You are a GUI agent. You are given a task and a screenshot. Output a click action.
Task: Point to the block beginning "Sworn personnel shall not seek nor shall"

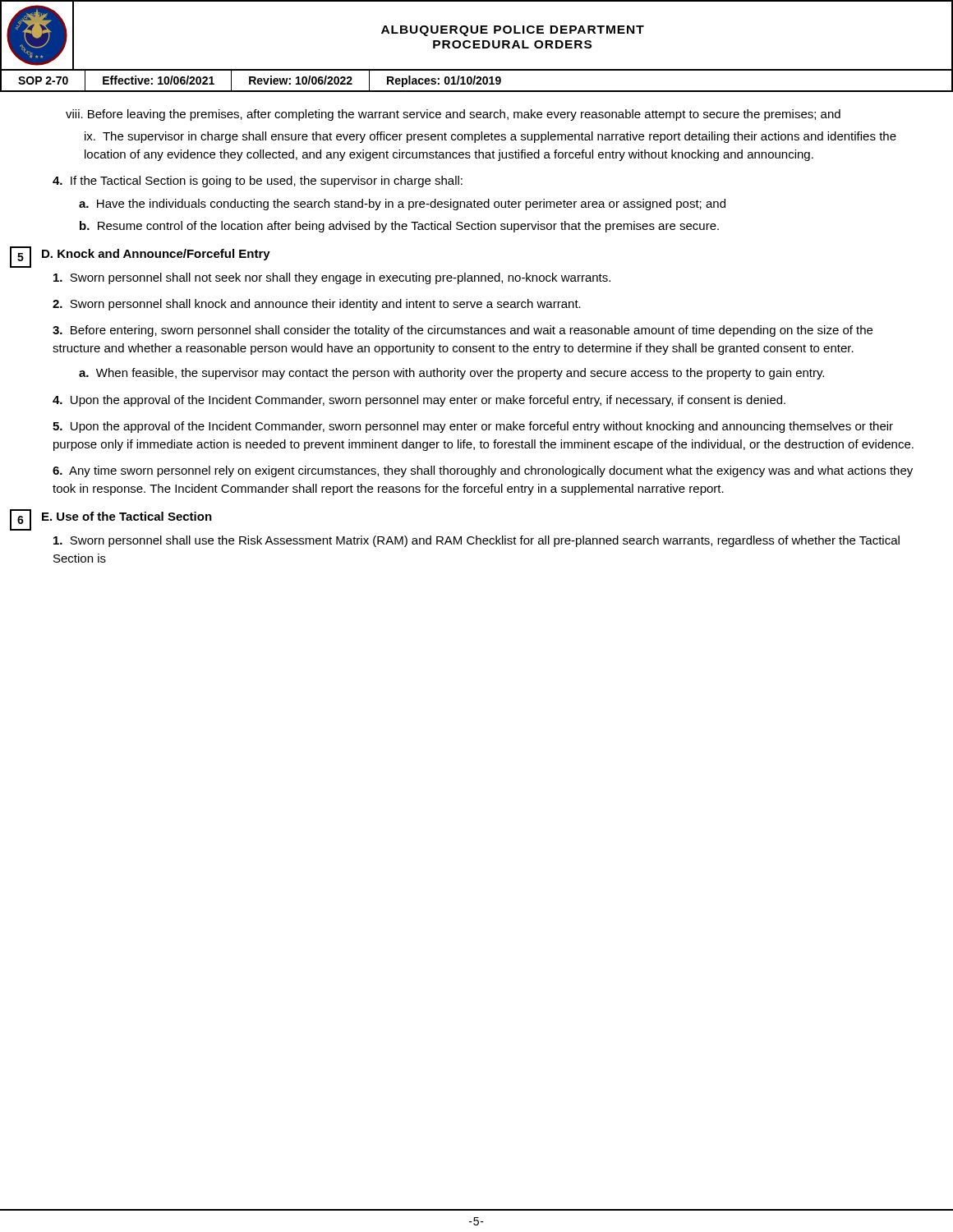click(x=332, y=278)
